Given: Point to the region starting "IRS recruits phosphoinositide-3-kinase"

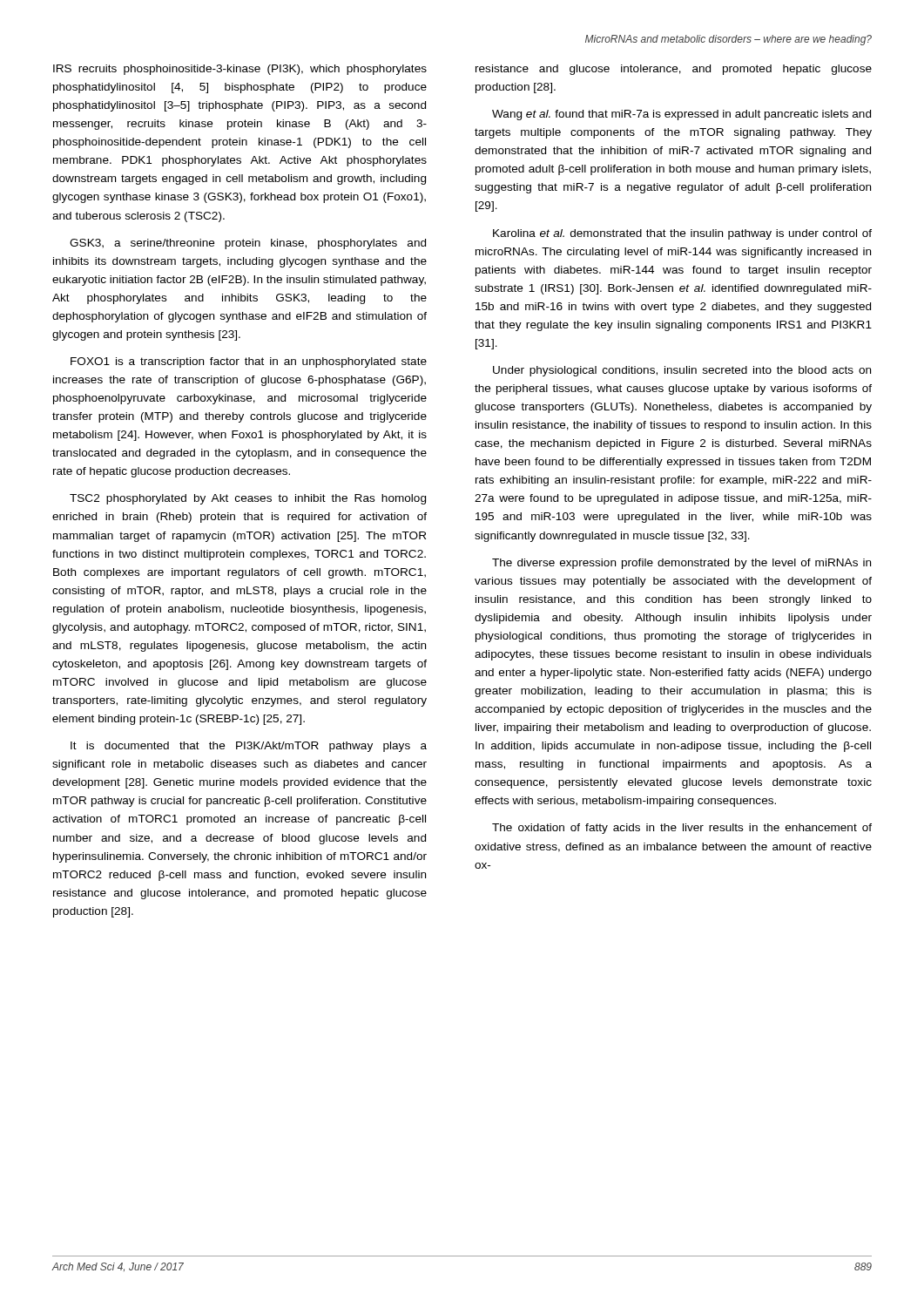Looking at the screenshot, I should (x=240, y=142).
